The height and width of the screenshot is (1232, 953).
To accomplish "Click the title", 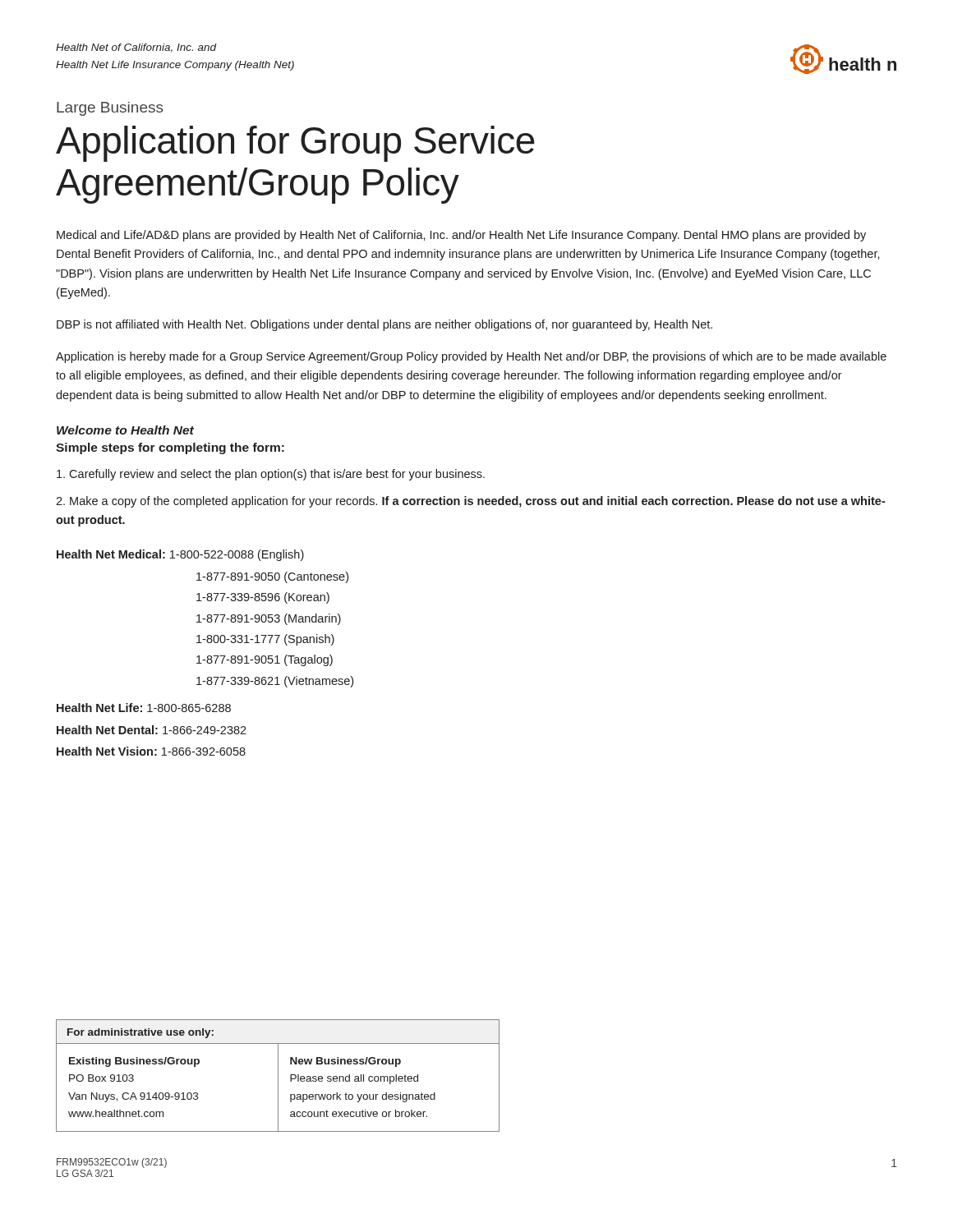I will (476, 151).
